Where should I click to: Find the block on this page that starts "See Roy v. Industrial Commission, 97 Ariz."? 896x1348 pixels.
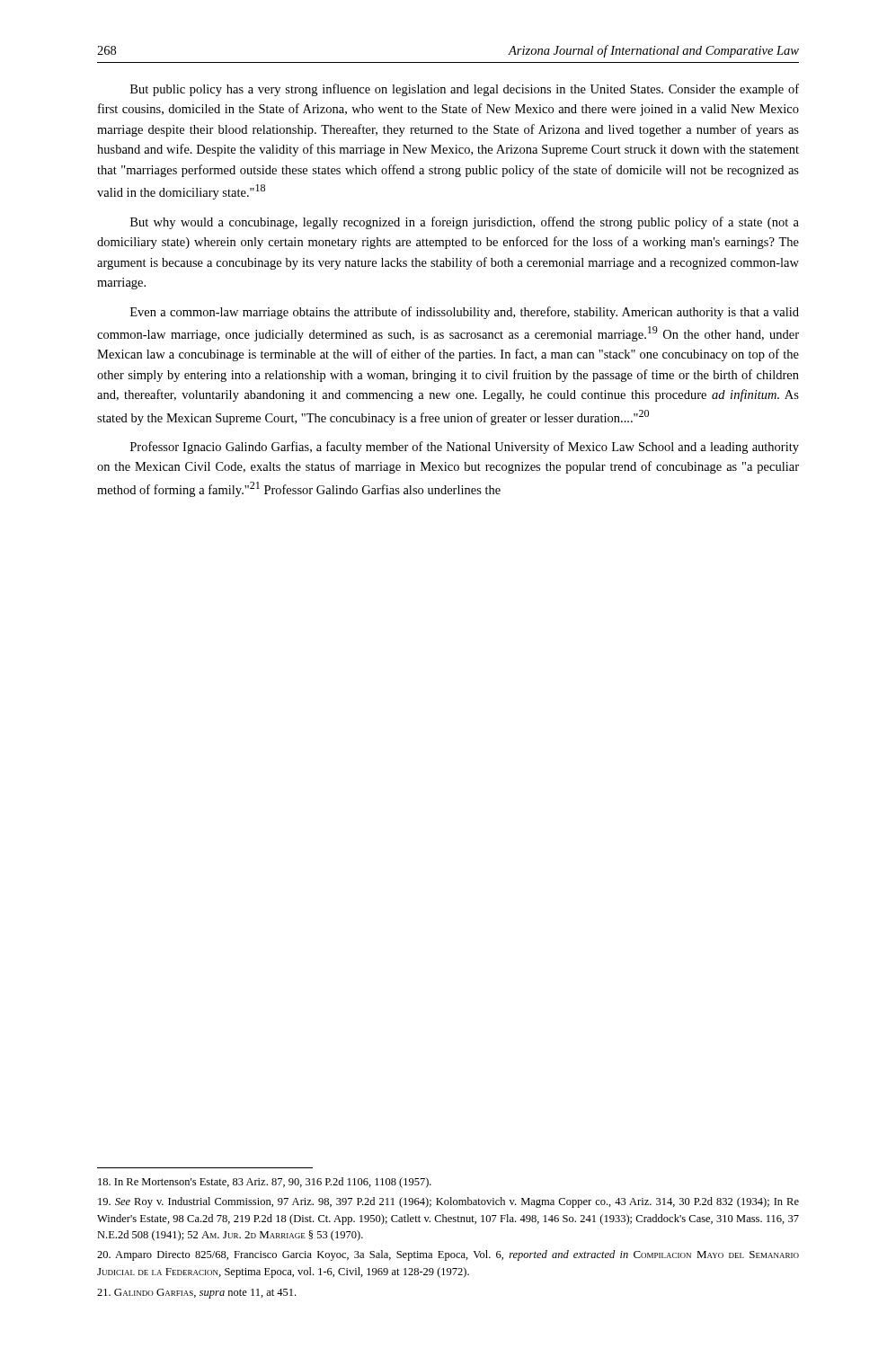448,1218
